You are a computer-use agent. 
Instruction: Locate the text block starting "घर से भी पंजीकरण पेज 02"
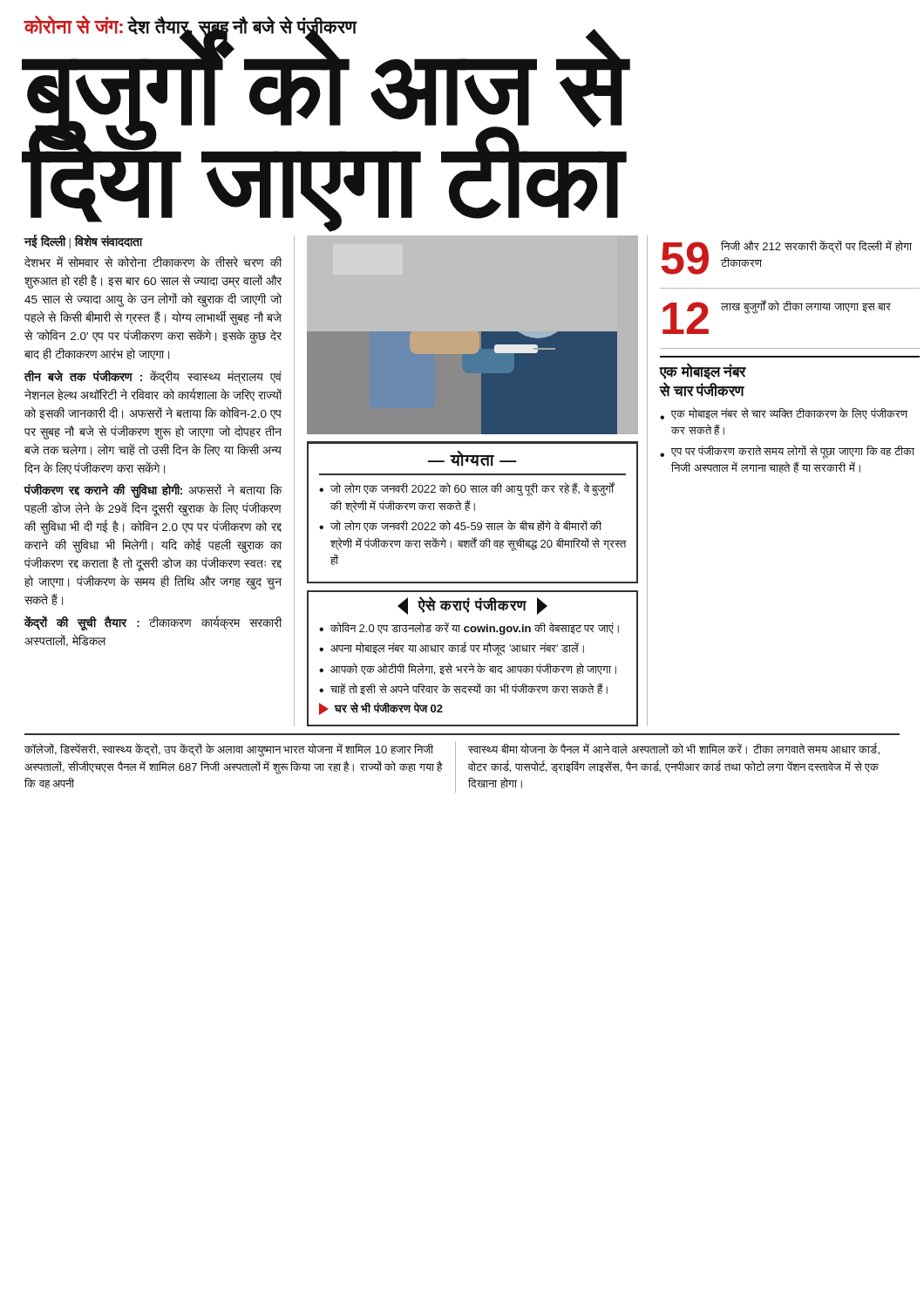381,709
